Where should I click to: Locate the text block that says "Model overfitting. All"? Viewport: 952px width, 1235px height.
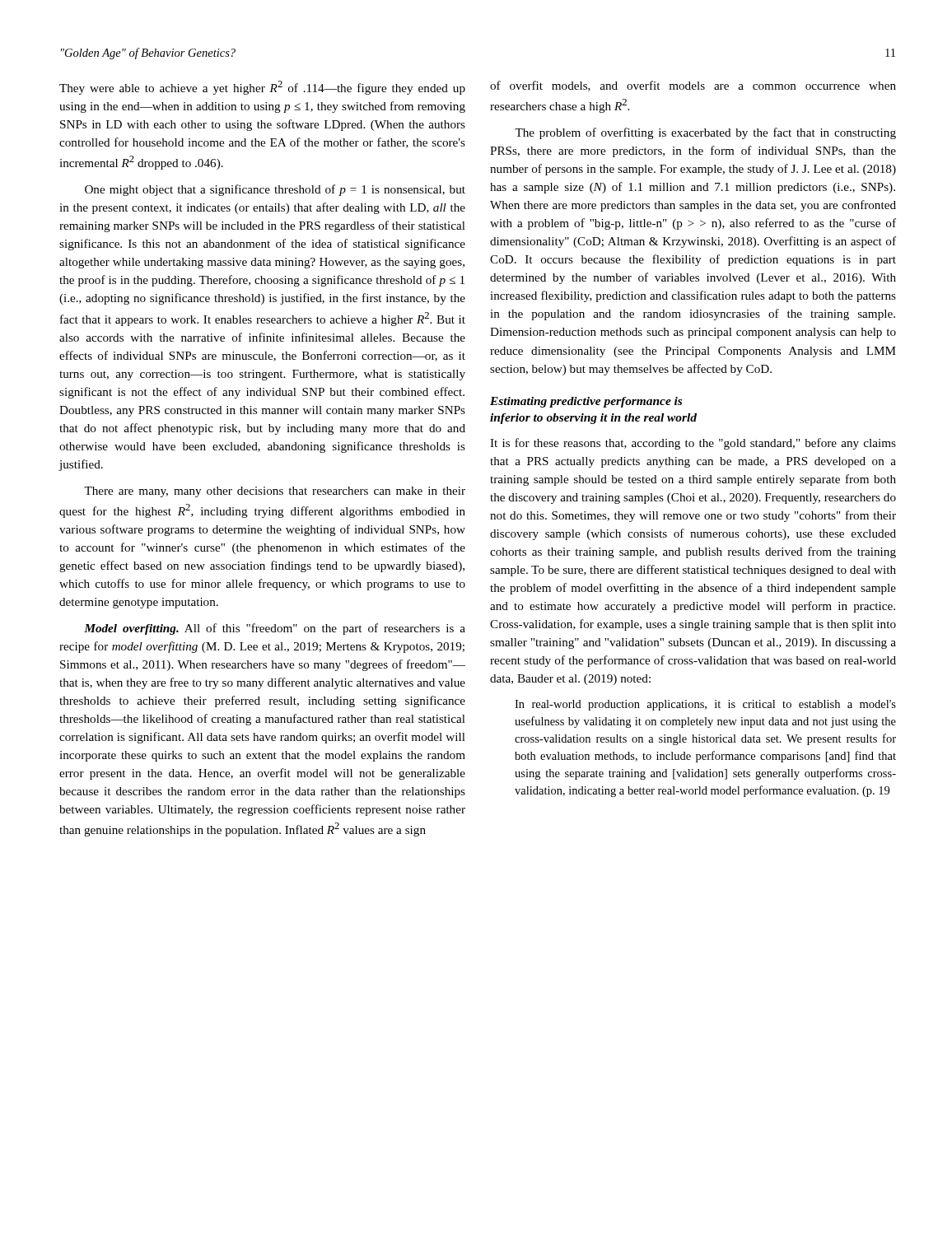(262, 729)
